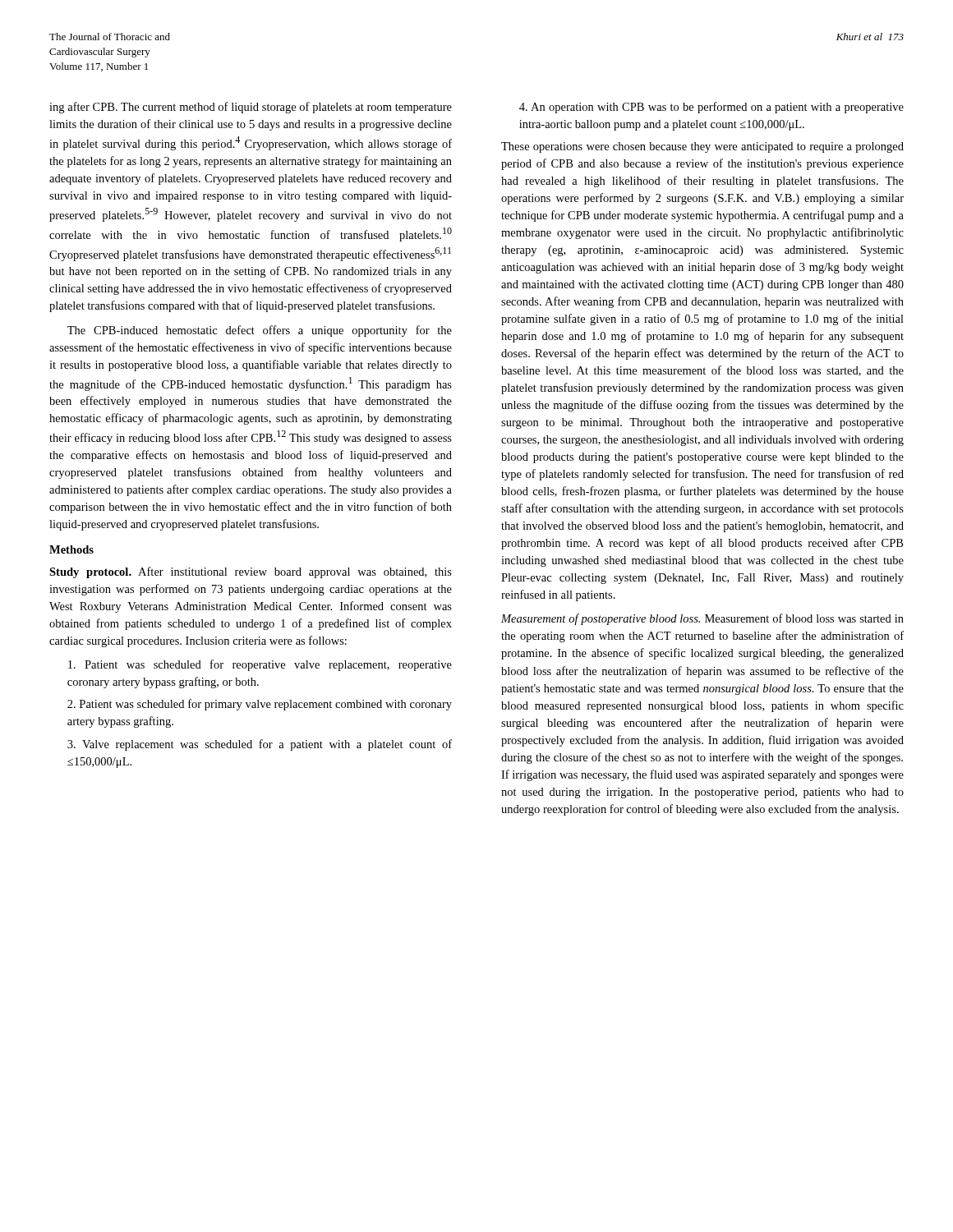Screen dimensions: 1232x953
Task: Click the passage that begins "Patient was scheduled for reoperative"
Action: pyautogui.click(x=251, y=674)
